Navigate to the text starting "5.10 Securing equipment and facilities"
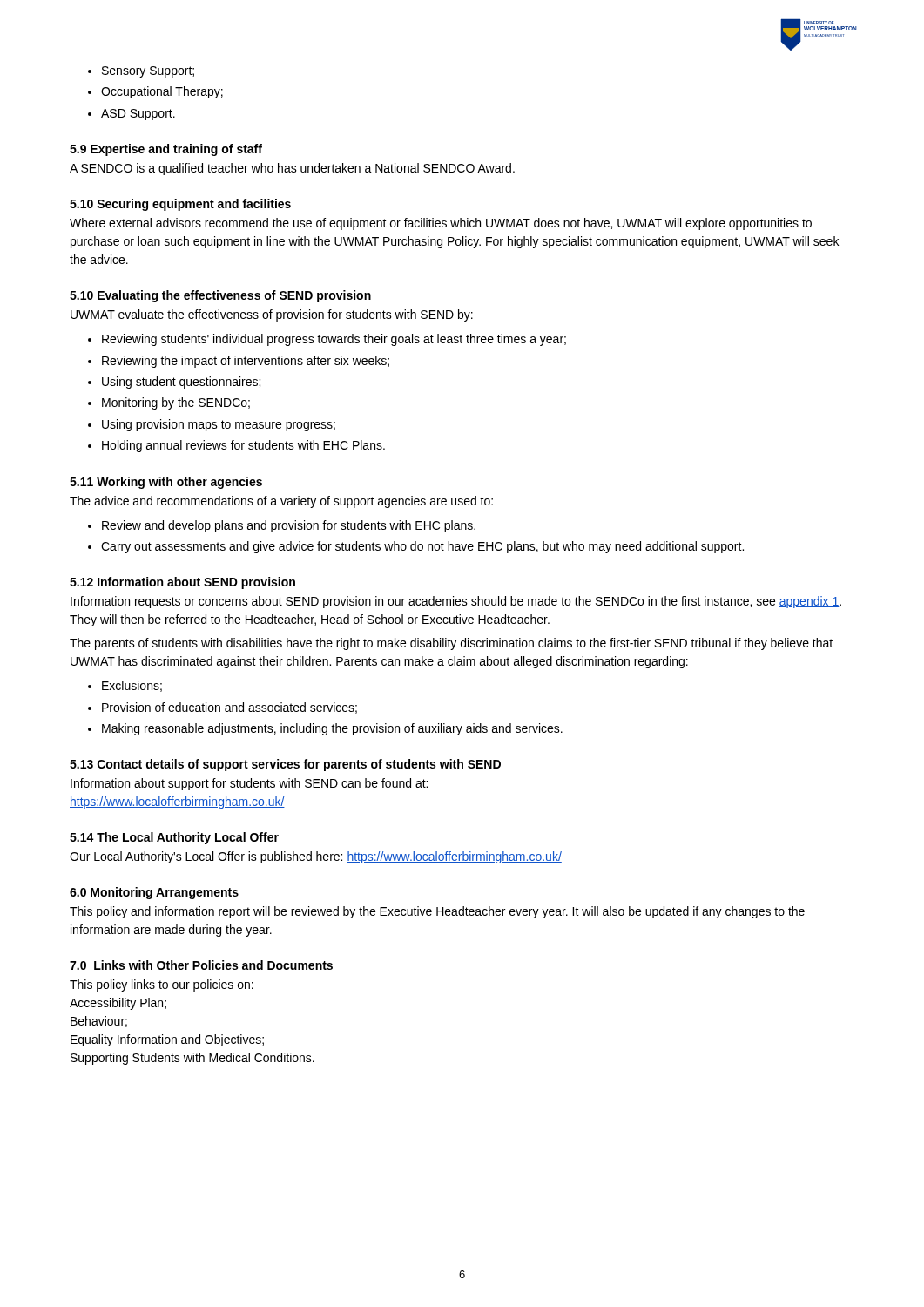This screenshot has width=924, height=1307. (x=180, y=204)
